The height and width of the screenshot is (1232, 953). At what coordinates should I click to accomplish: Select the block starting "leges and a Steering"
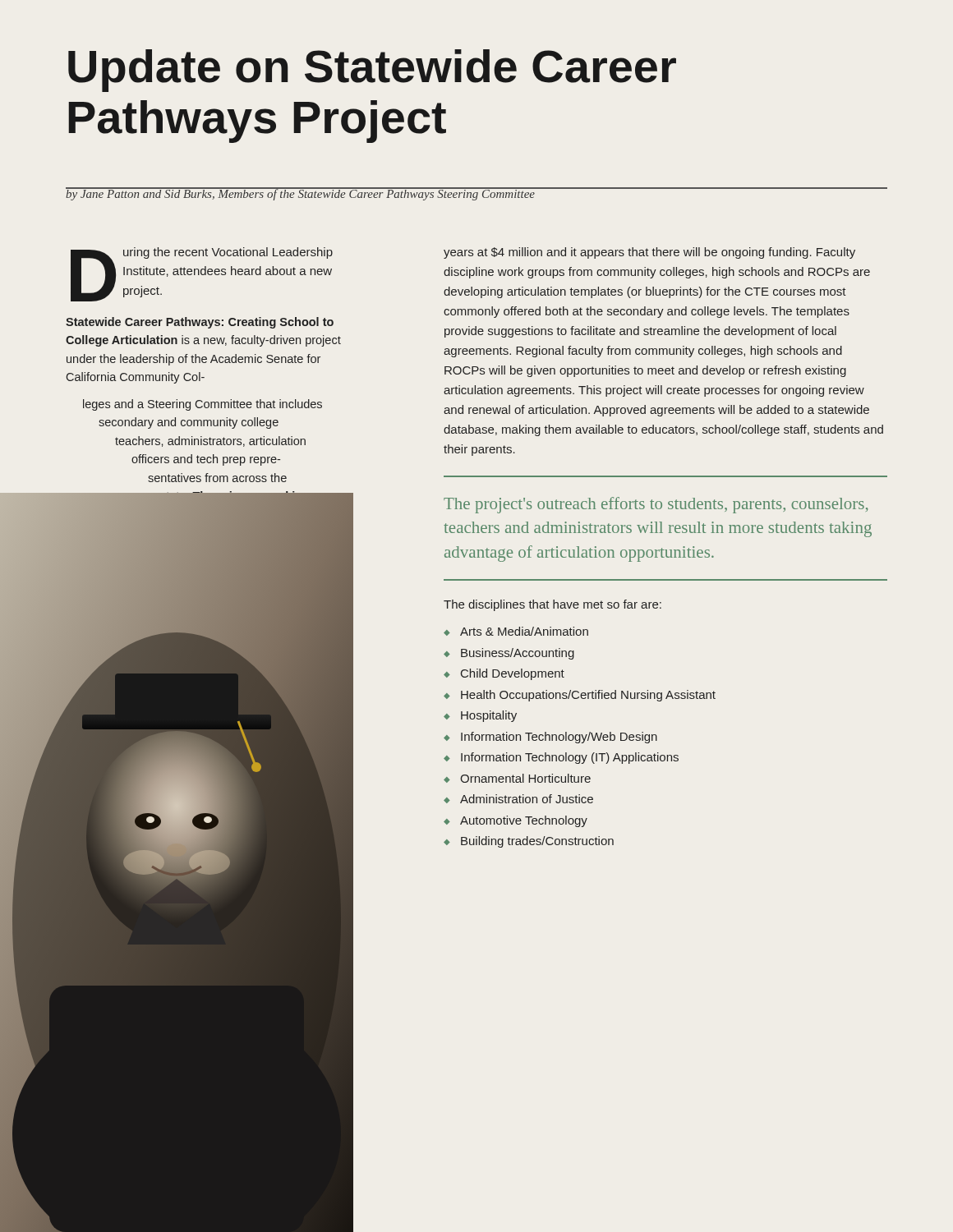[x=226, y=625]
